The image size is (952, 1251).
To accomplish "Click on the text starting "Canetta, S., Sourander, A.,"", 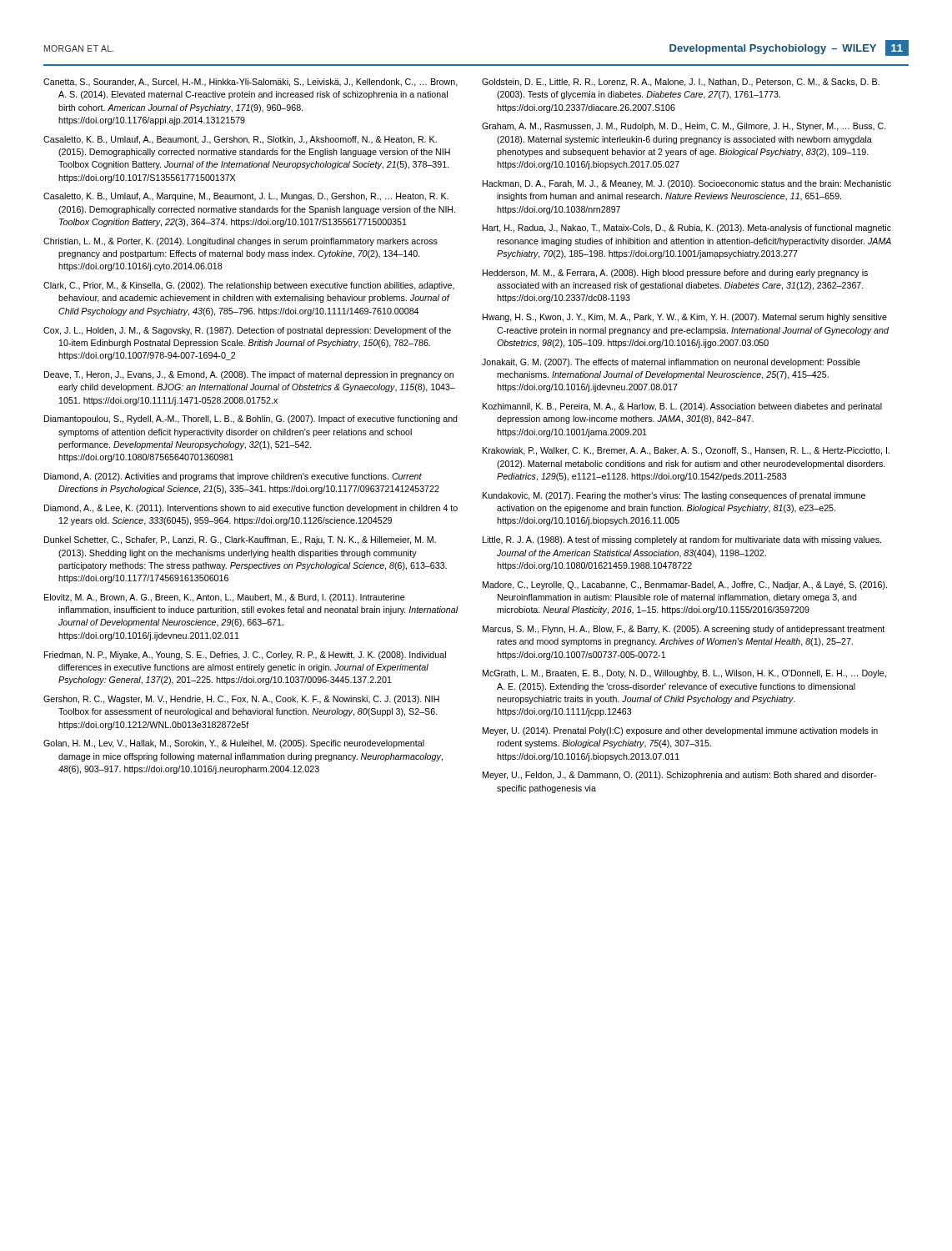I will coord(251,101).
